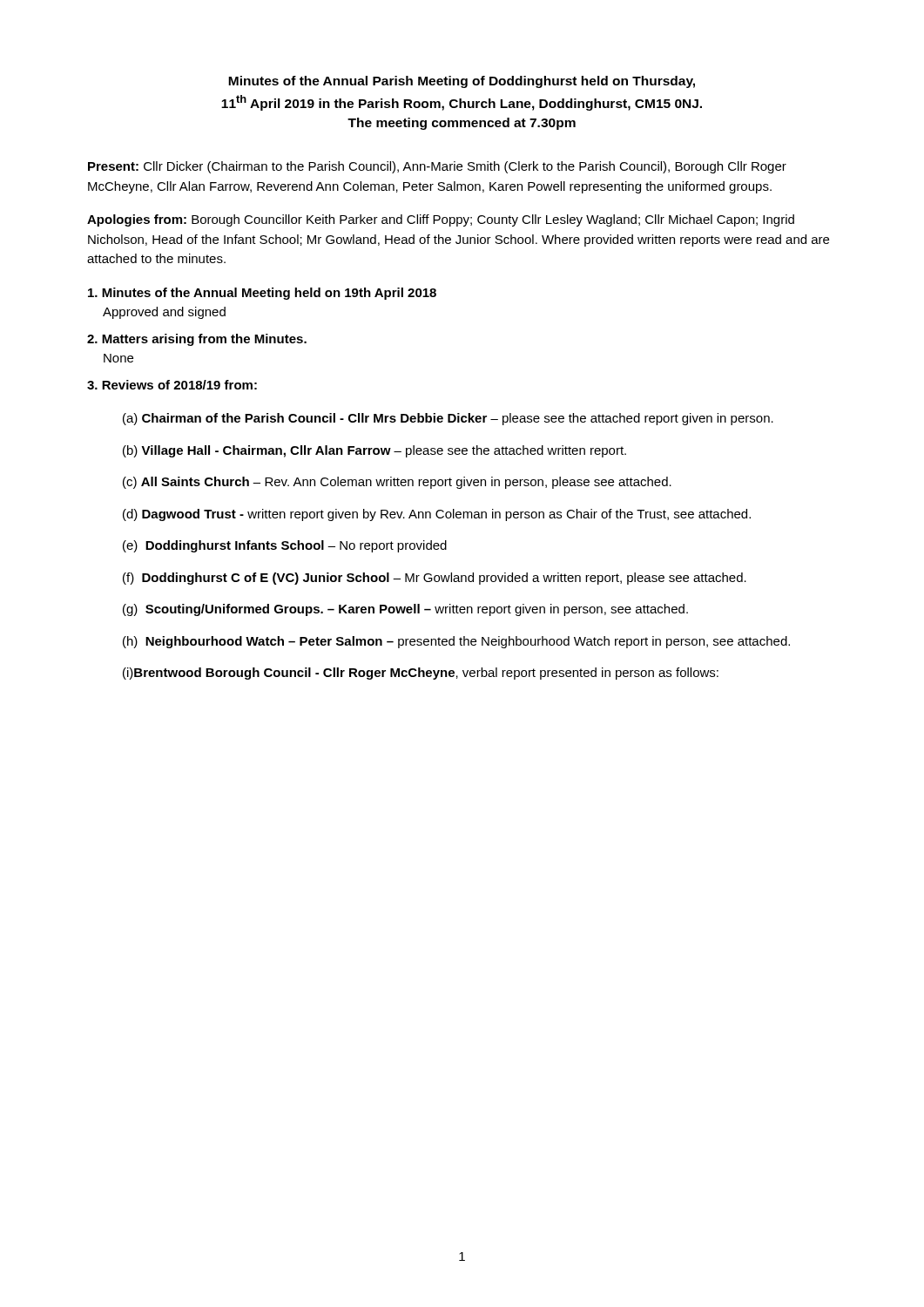Locate the list item that says "(b) Village Hall - Chairman, Cllr"
The image size is (924, 1307).
click(375, 450)
